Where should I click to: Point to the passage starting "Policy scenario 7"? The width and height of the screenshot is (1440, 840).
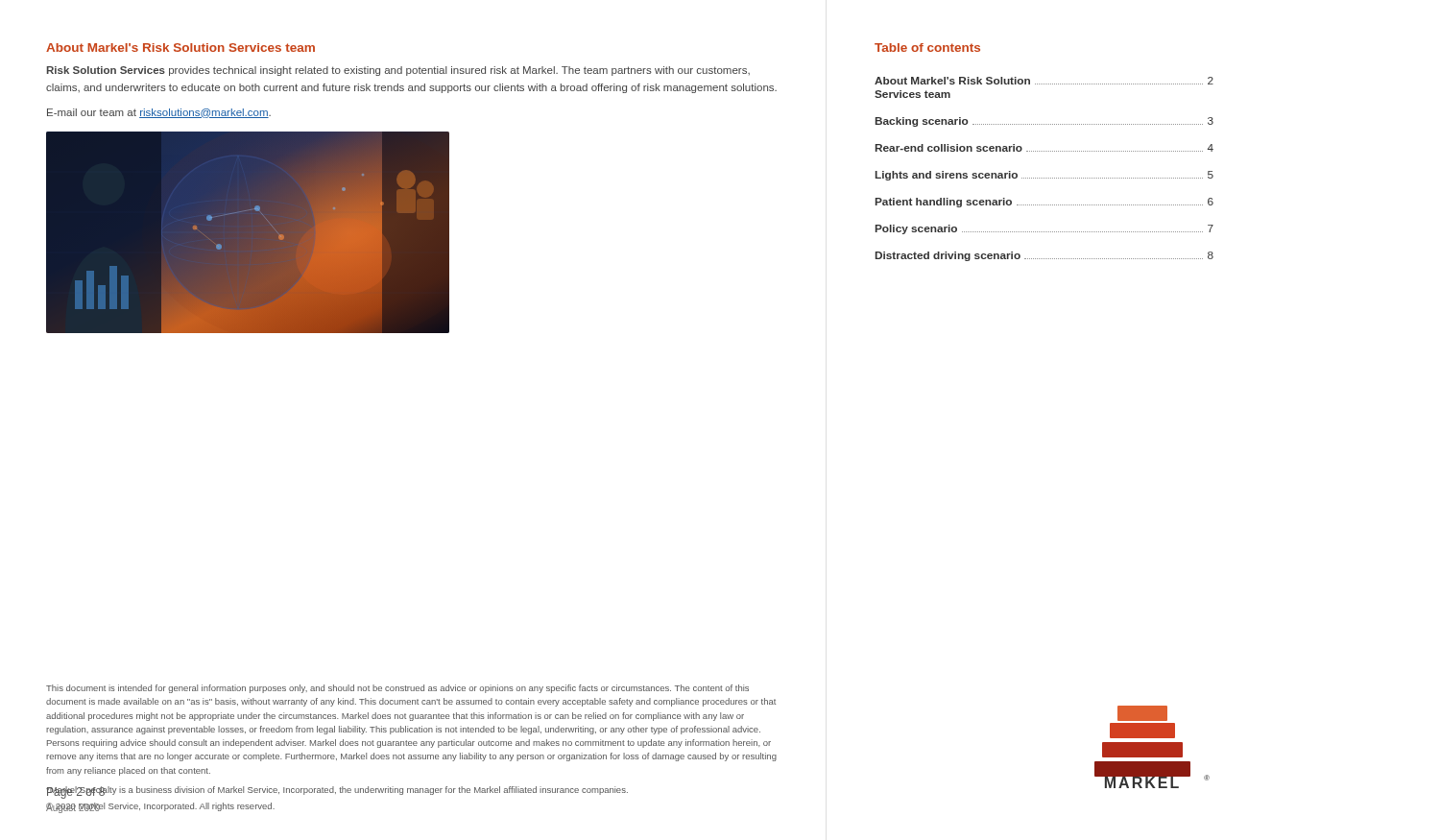[1044, 228]
